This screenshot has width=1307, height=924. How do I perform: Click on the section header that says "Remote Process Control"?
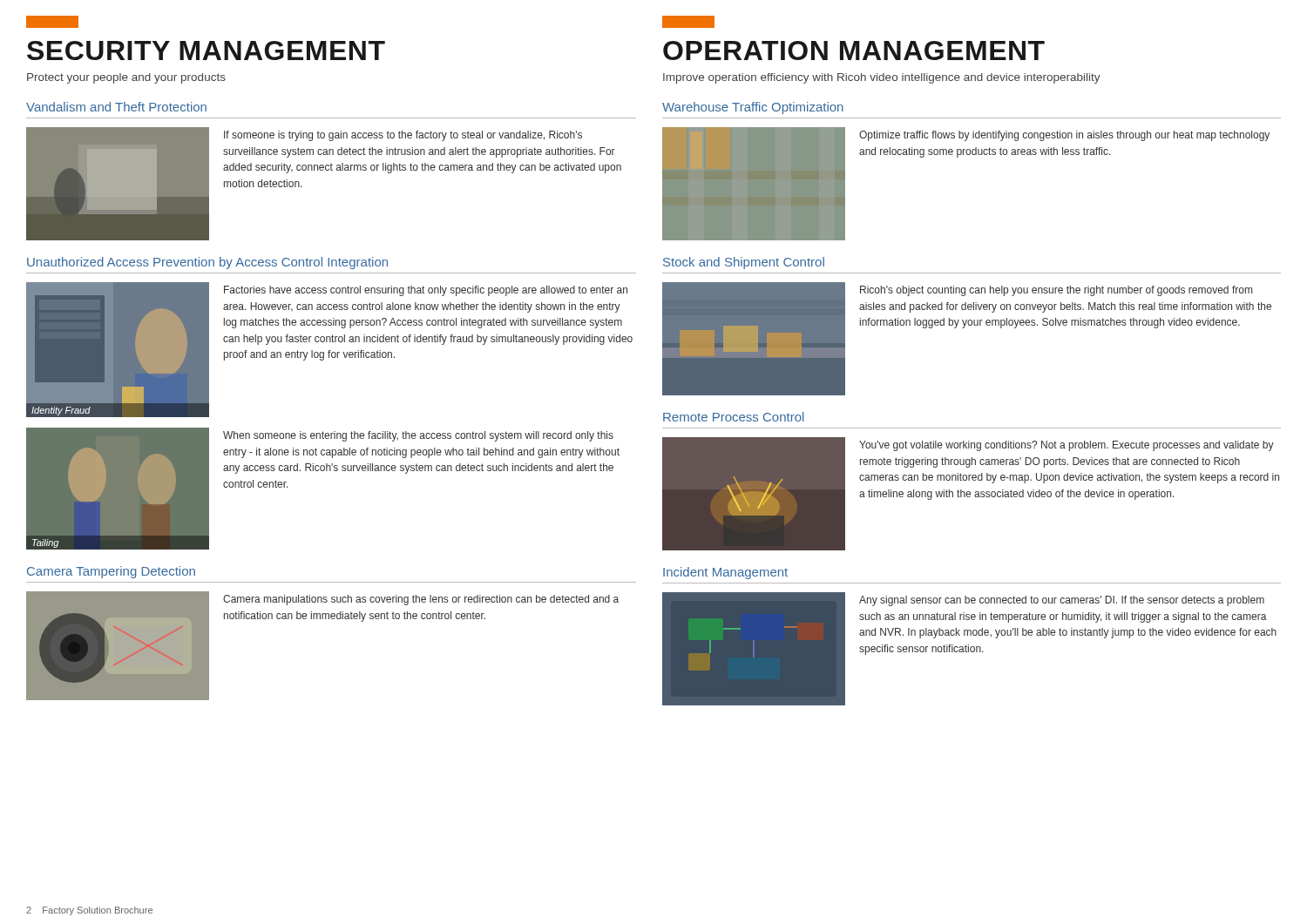click(733, 417)
